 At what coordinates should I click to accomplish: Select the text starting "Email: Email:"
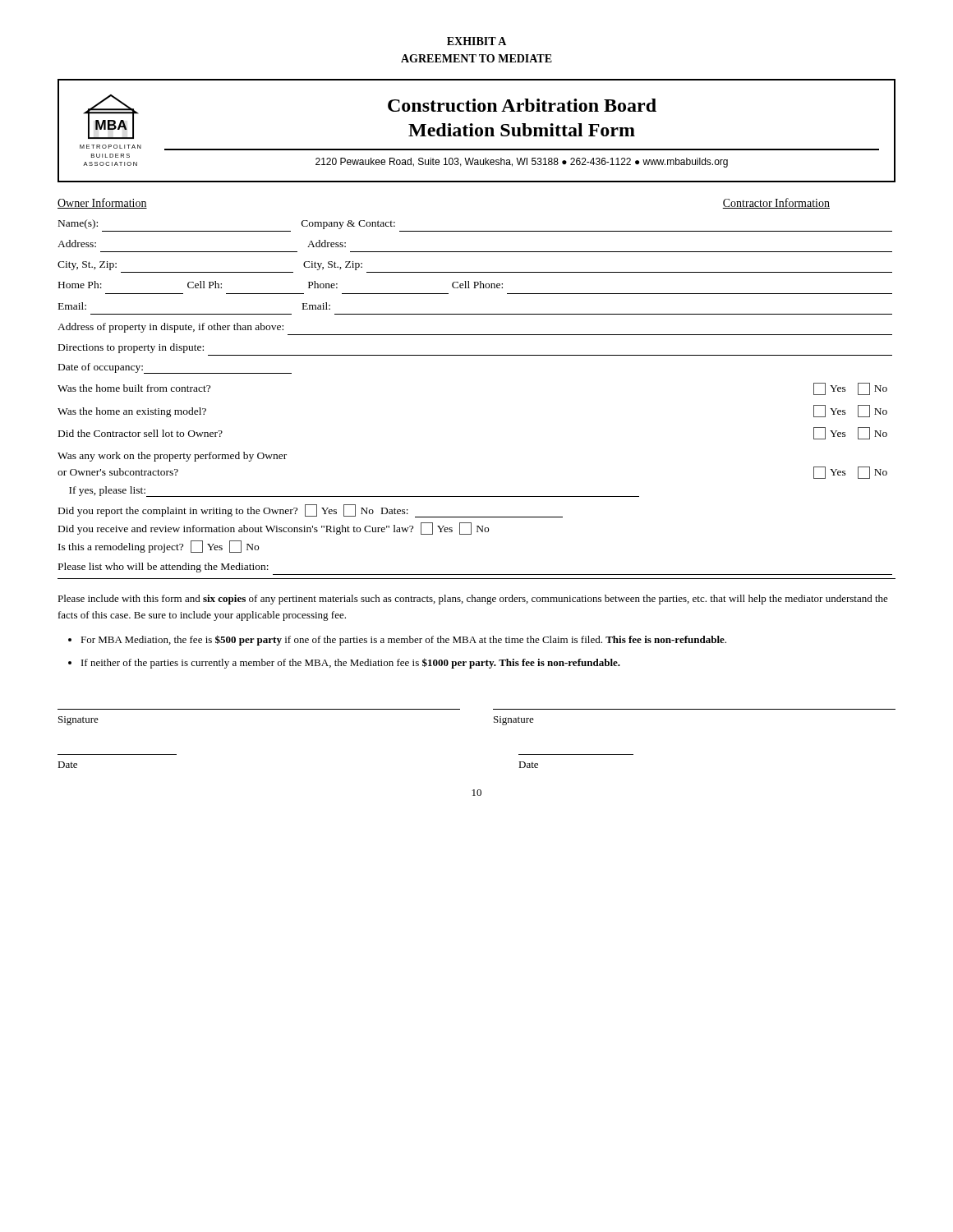[475, 306]
